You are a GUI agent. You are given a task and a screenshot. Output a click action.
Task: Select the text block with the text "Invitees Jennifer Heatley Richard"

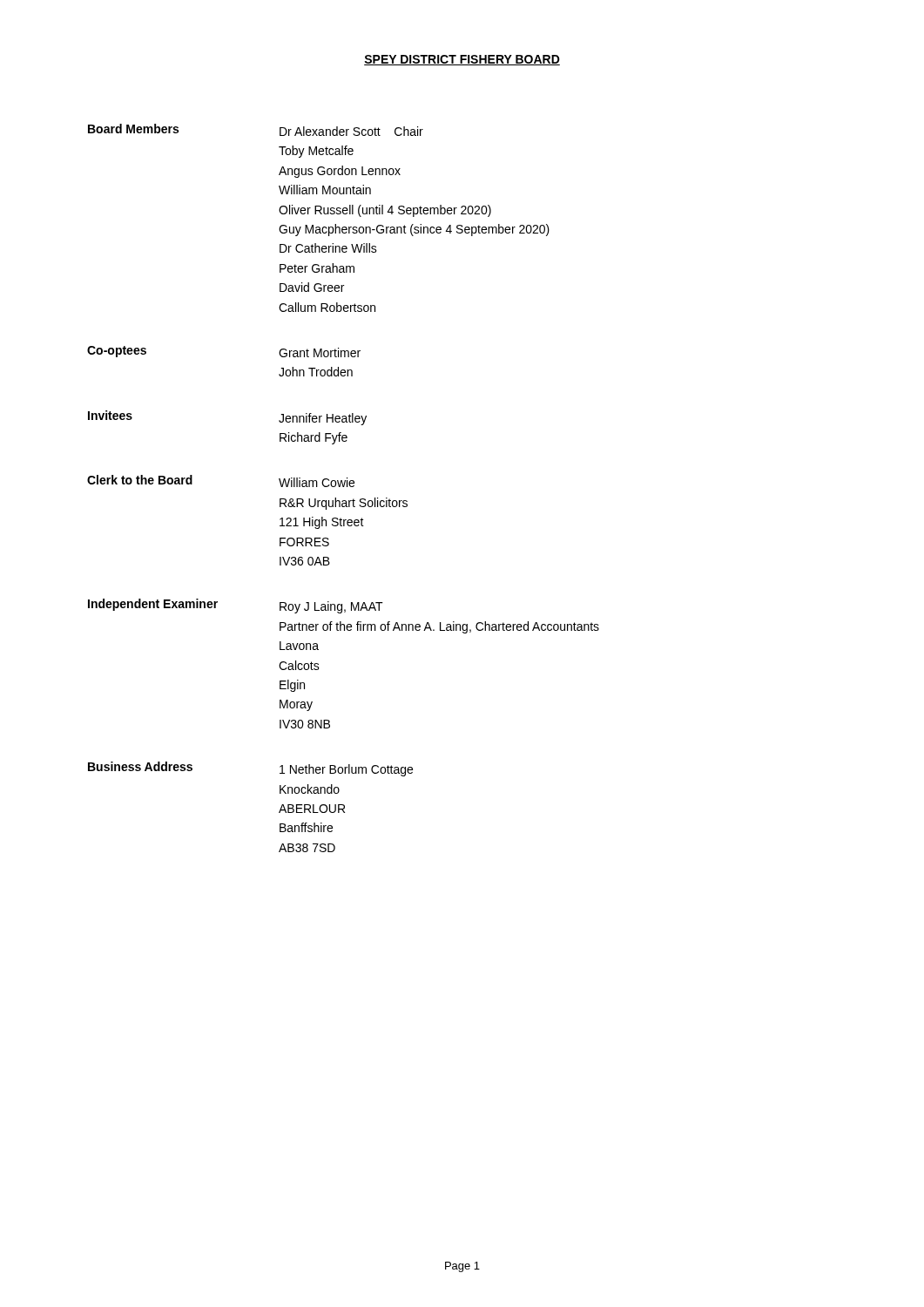113,418
